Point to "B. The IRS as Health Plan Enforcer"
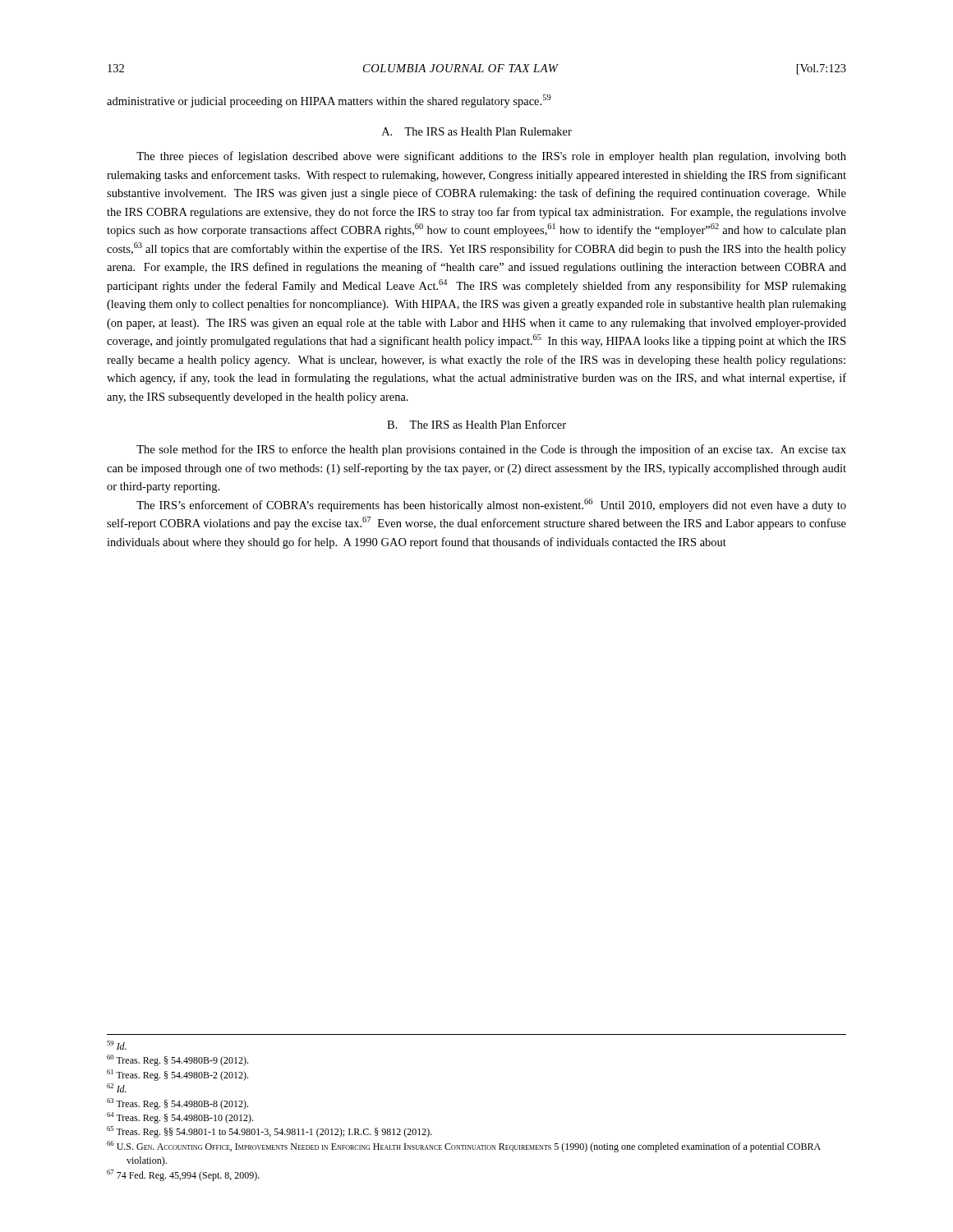The width and height of the screenshot is (953, 1232). [x=476, y=425]
